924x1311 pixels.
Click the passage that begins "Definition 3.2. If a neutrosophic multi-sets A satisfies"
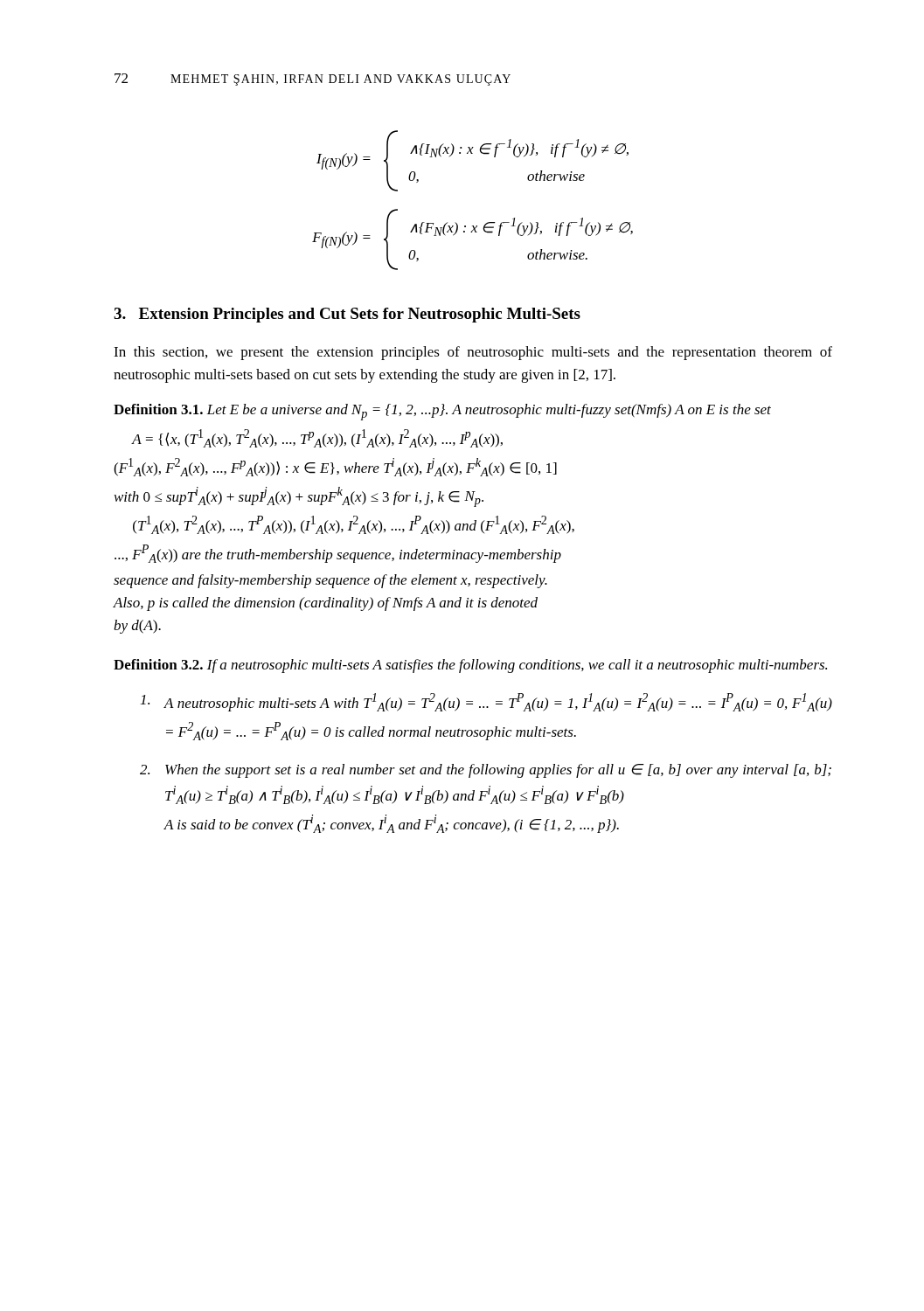pyautogui.click(x=471, y=664)
